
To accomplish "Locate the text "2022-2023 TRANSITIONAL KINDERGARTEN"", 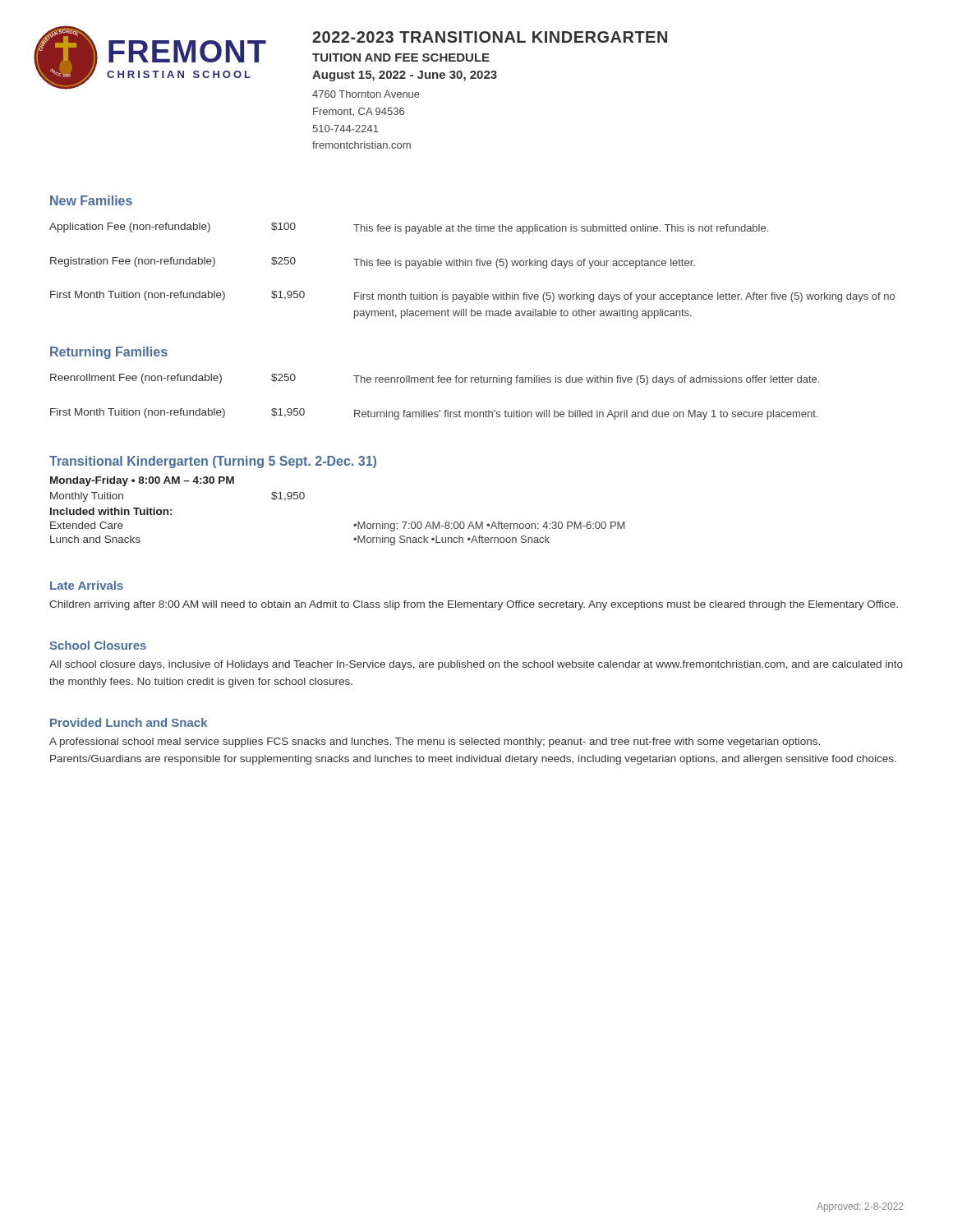I will click(490, 37).
